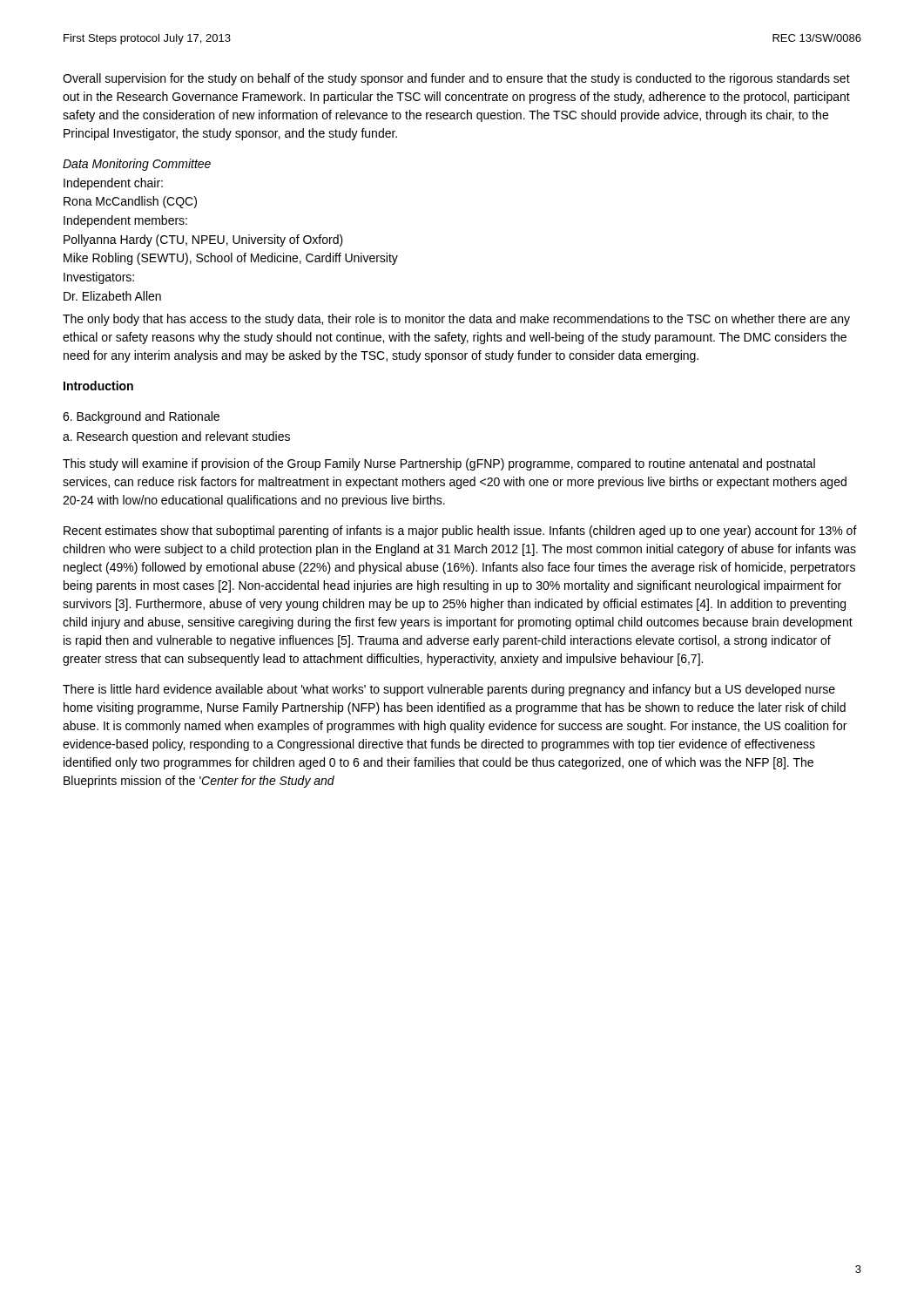Find "Data Monitoring Committee" on this page
The image size is (924, 1307).
pos(137,165)
